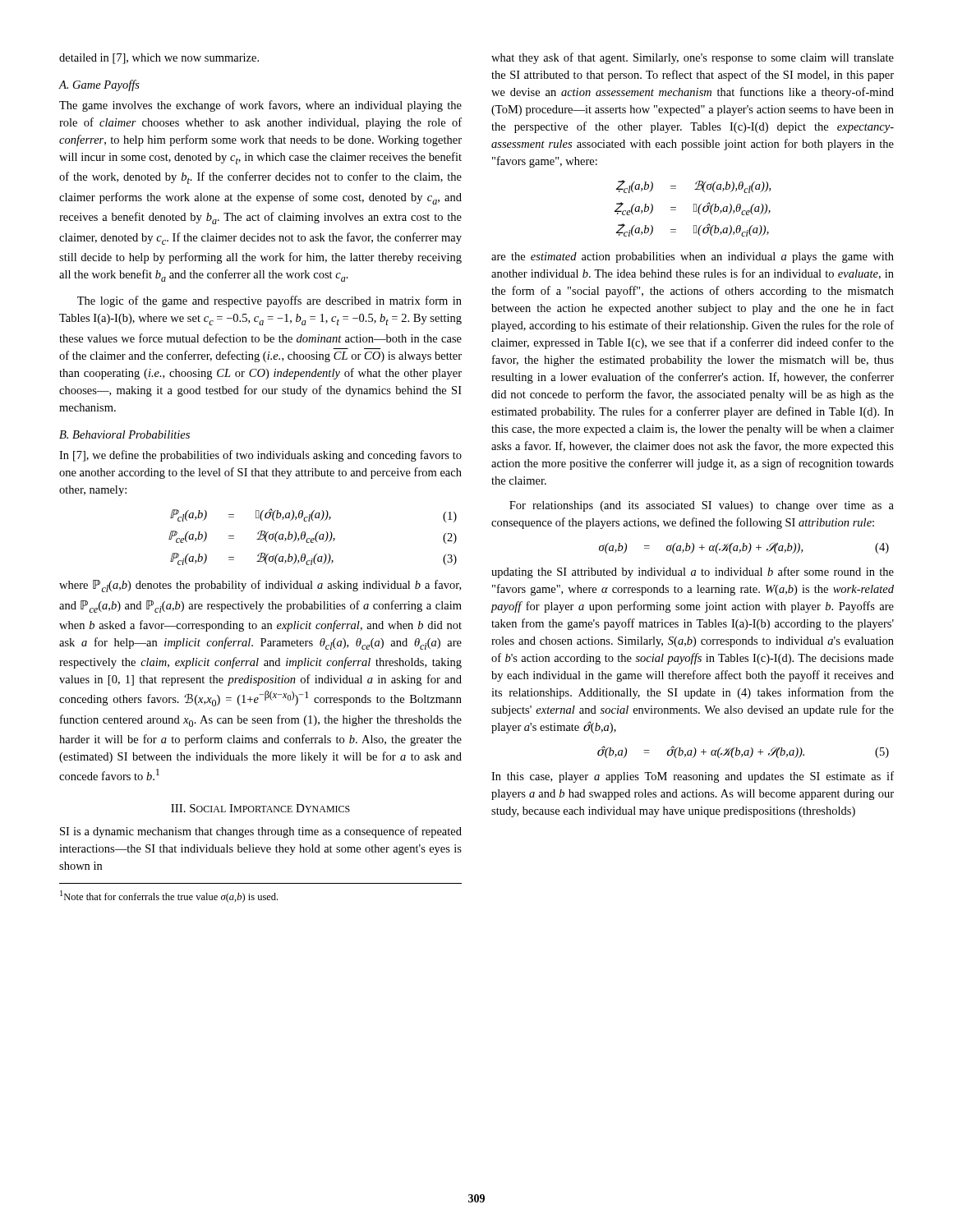This screenshot has height=1232, width=953.
Task: Where is the passage that starts "updating the SI attributed by individual a to"?
Action: tap(693, 649)
